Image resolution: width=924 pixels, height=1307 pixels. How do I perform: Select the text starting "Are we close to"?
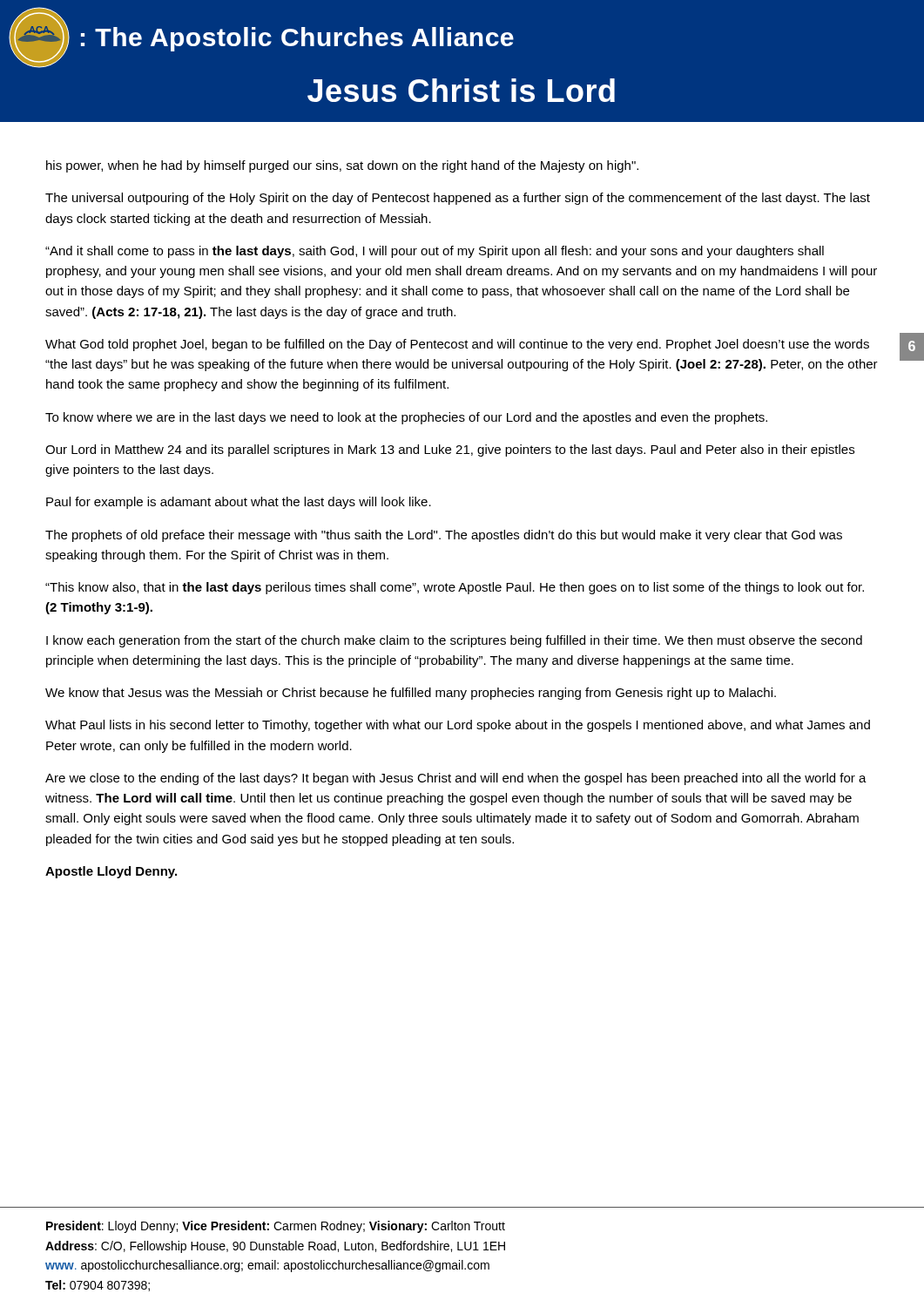point(456,808)
